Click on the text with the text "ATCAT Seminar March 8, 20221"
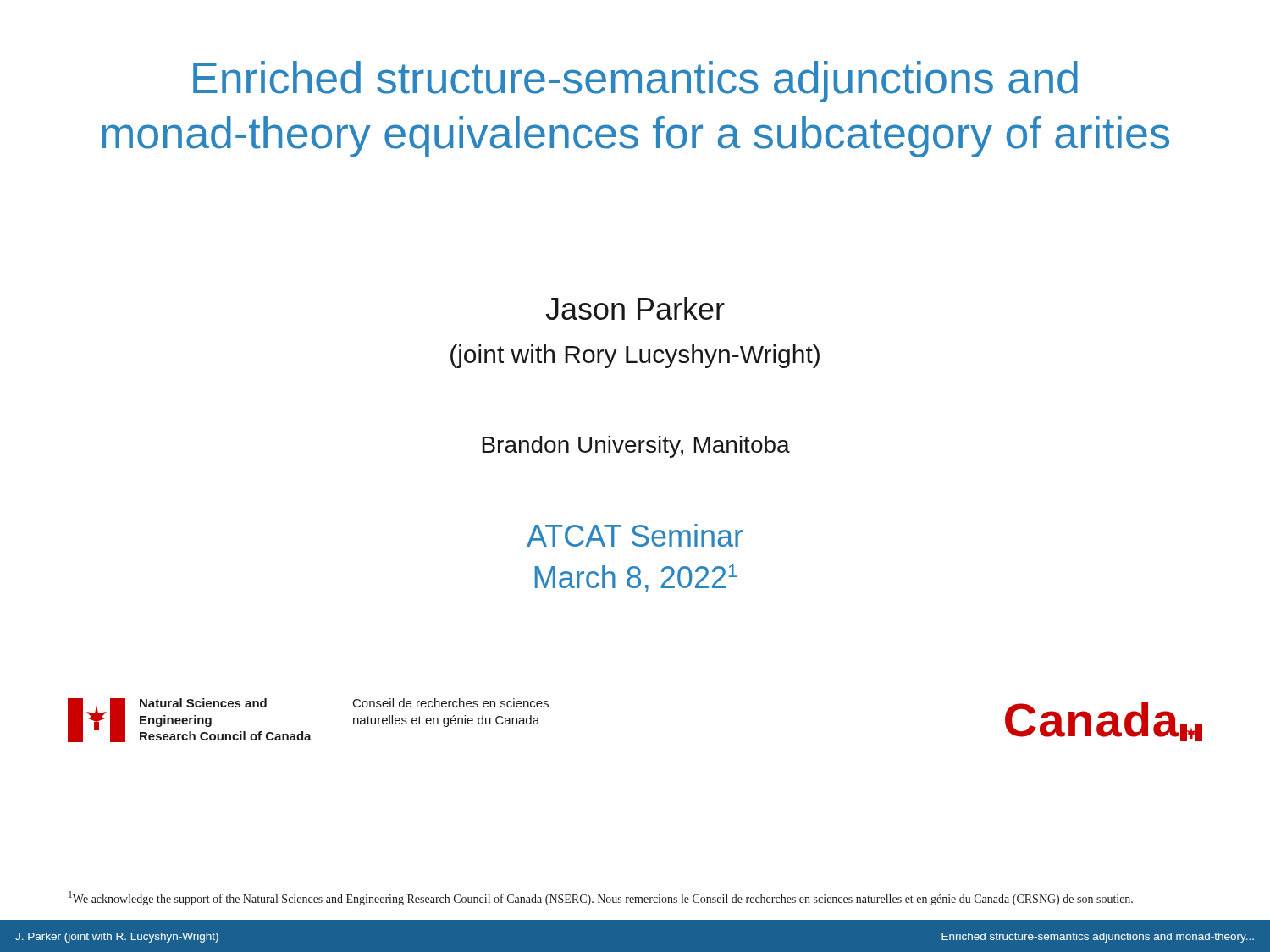The image size is (1270, 952). (x=635, y=557)
